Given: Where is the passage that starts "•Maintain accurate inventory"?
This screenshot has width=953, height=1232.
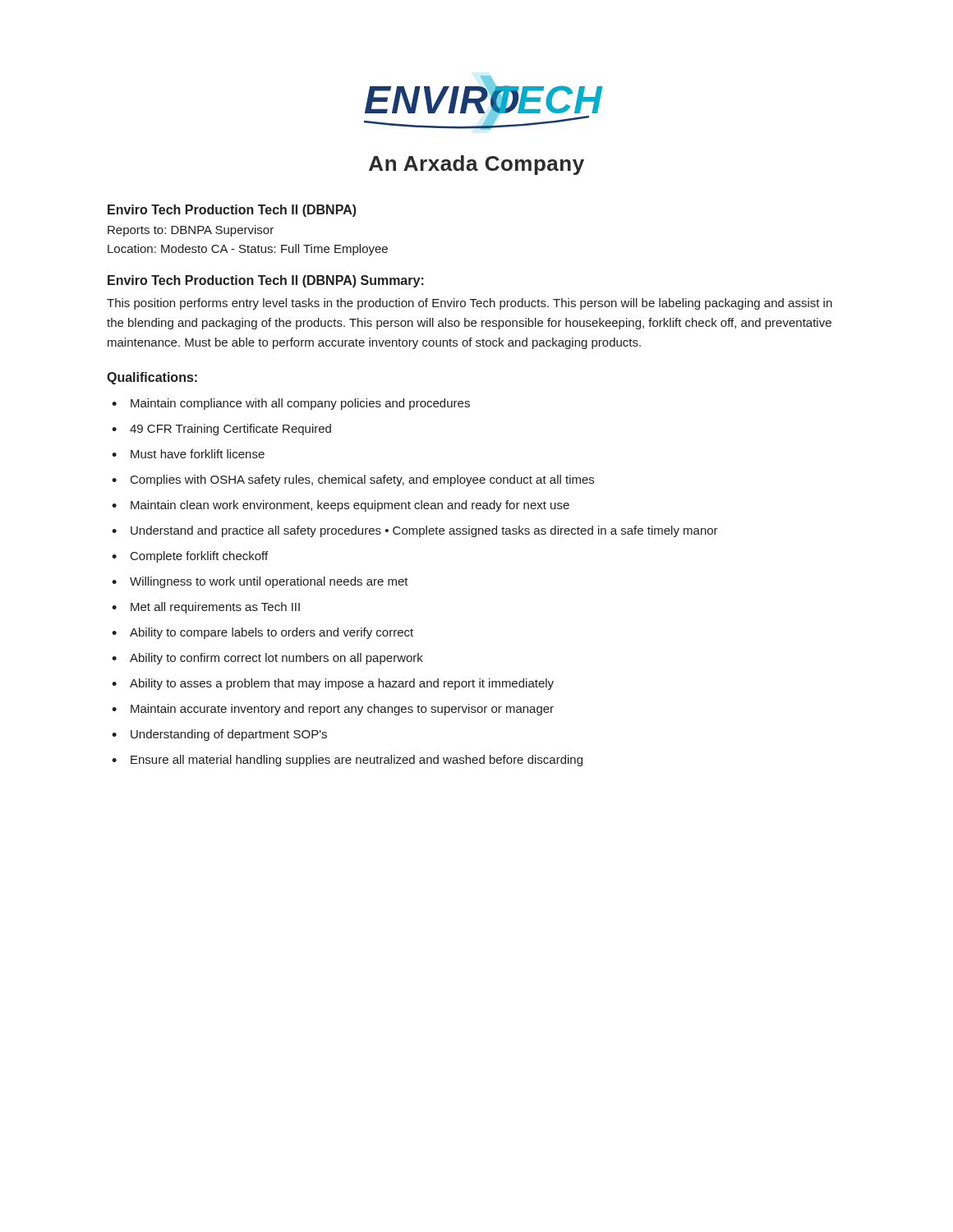Looking at the screenshot, I should click(x=333, y=710).
